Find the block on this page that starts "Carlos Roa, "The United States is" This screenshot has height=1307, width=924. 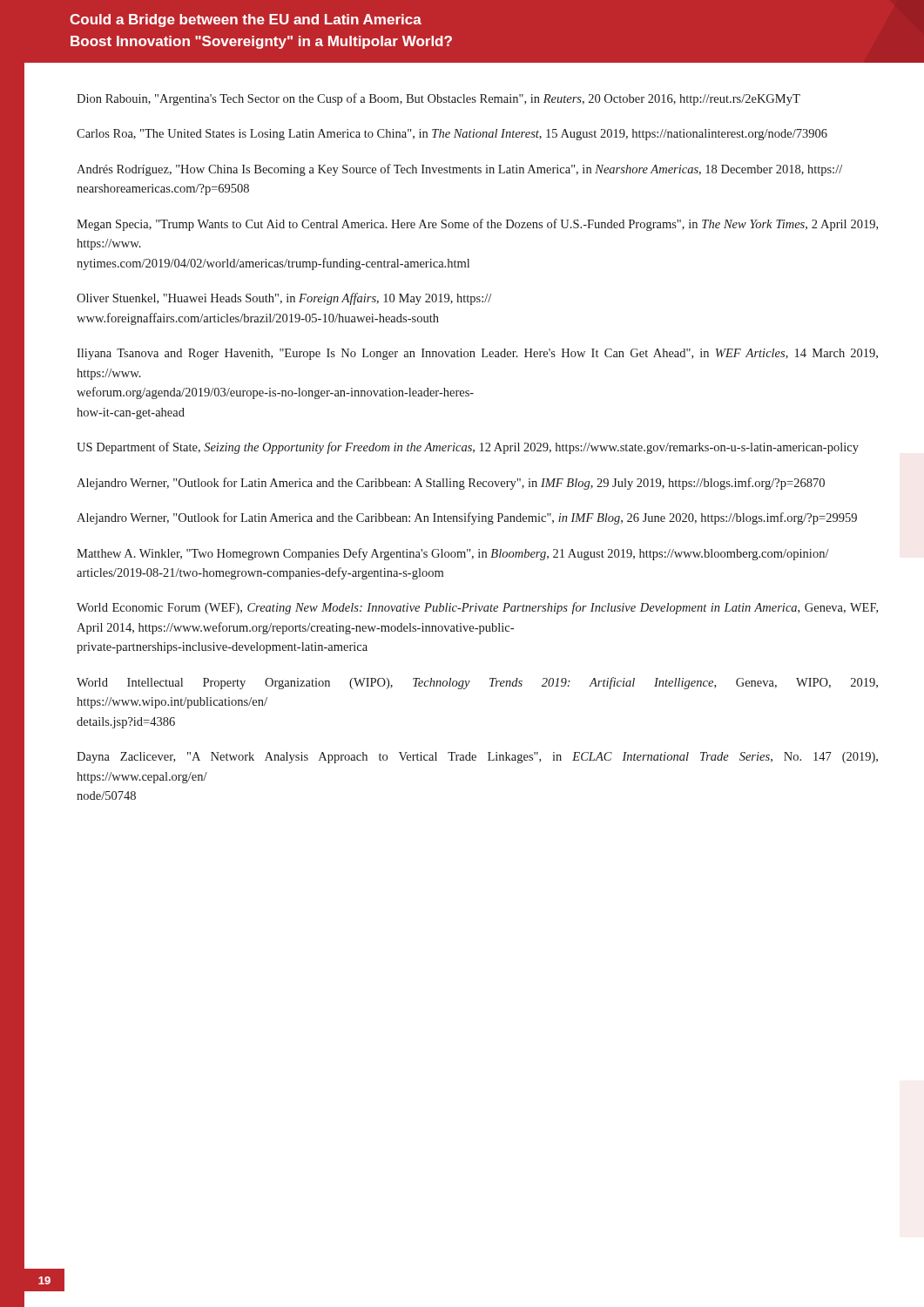(452, 134)
